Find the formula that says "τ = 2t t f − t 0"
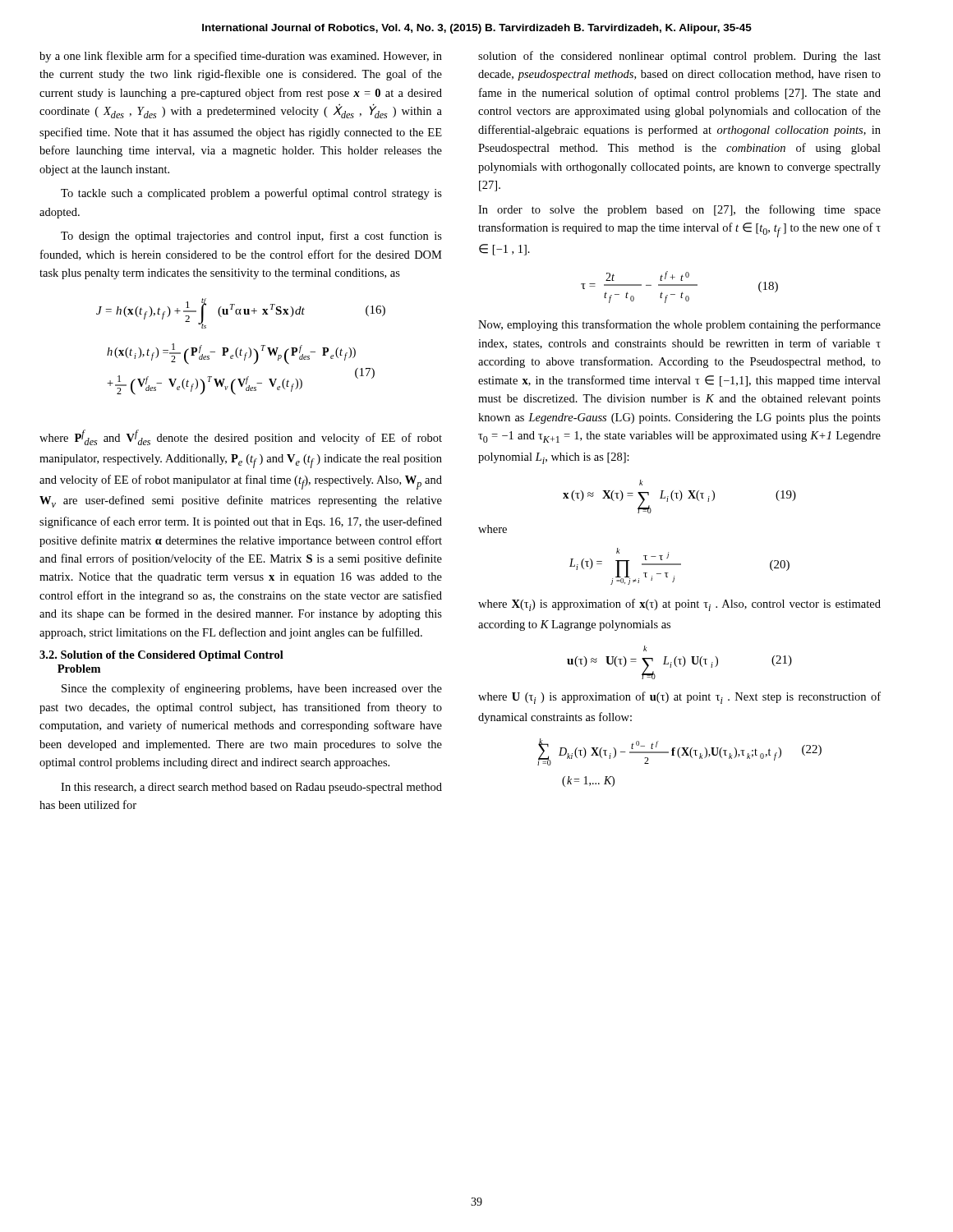The width and height of the screenshot is (953, 1232). 679,286
